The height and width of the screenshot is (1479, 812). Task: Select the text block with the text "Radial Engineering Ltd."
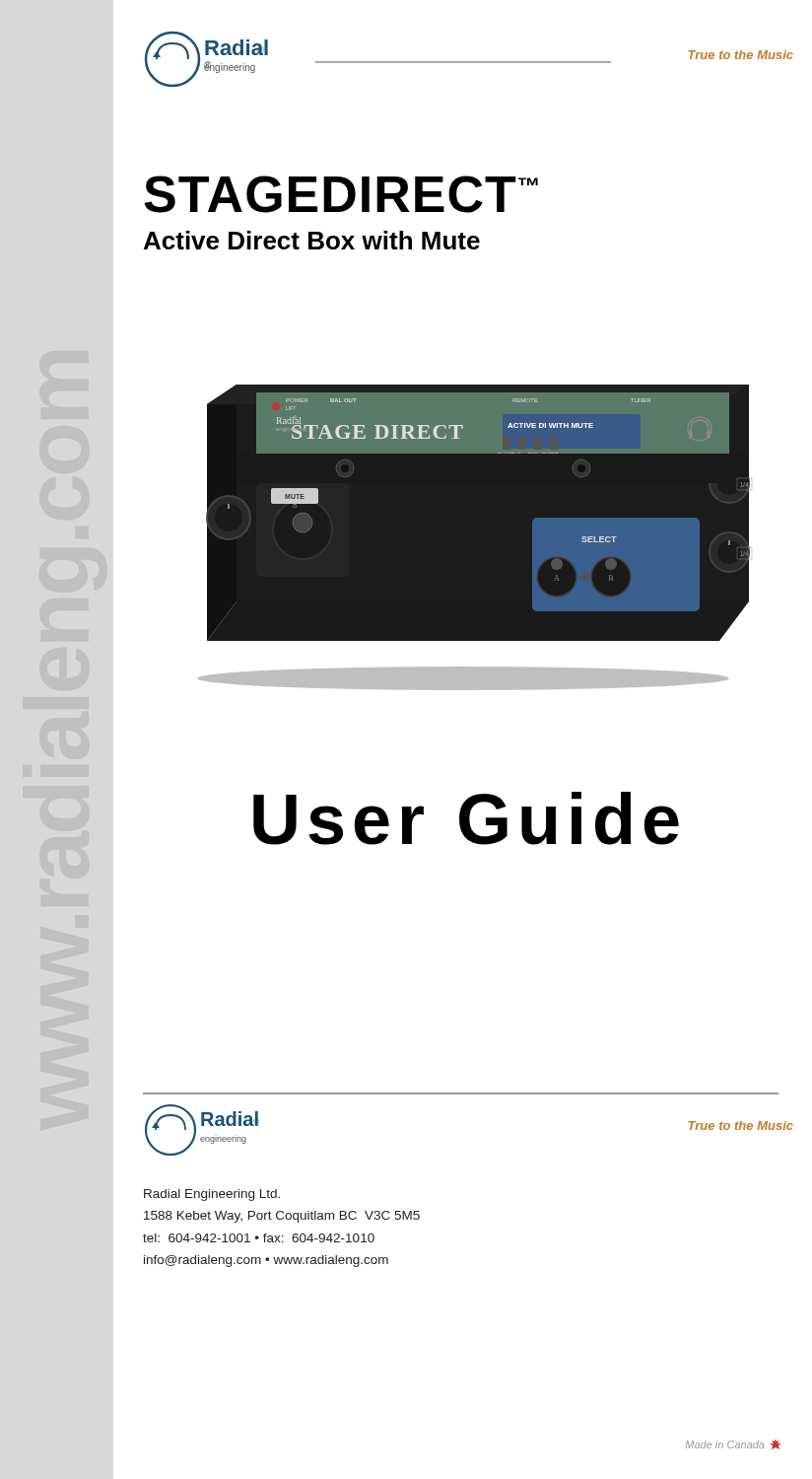(x=282, y=1226)
